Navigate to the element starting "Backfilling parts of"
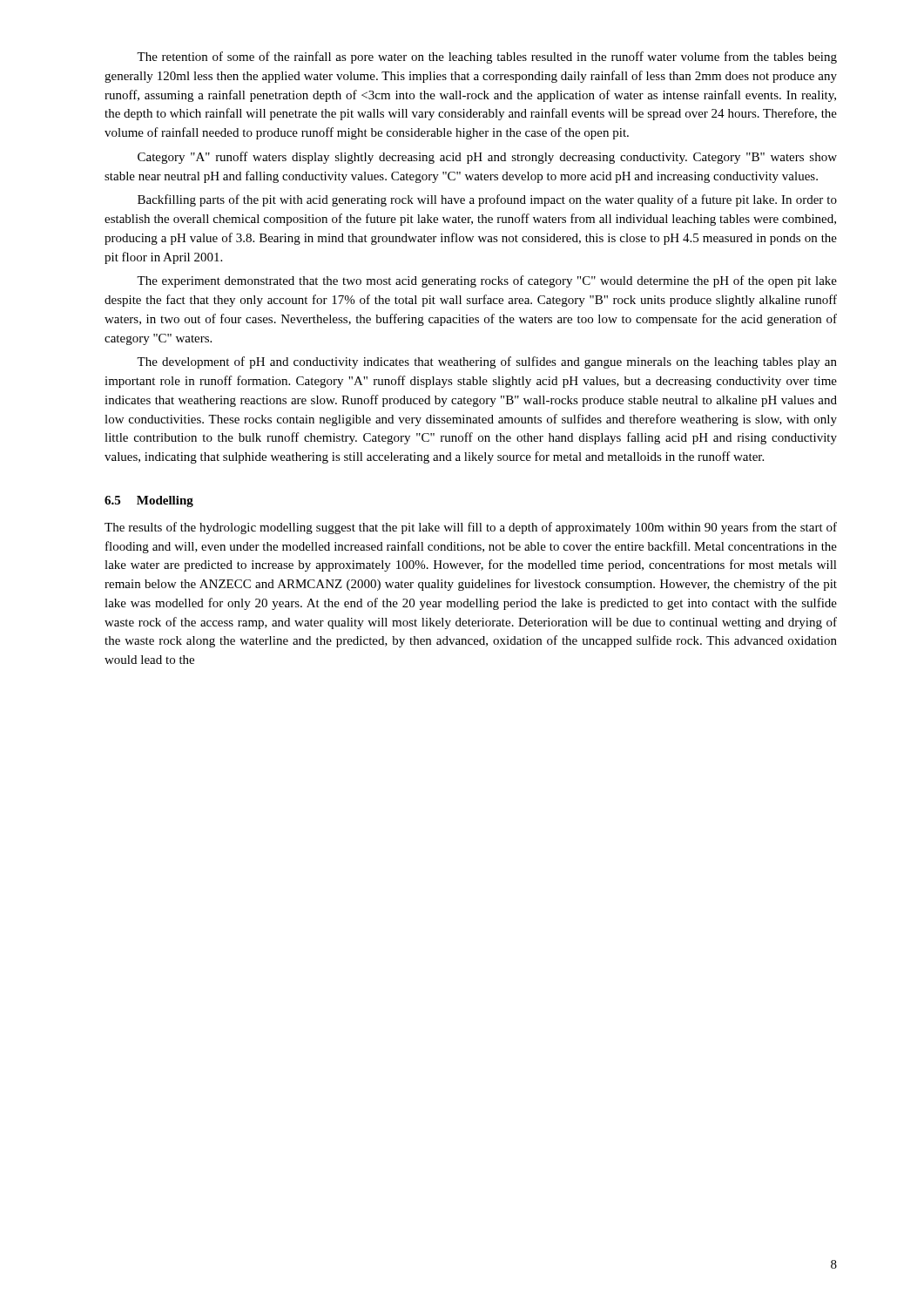Viewport: 924px width, 1307px height. tap(471, 229)
